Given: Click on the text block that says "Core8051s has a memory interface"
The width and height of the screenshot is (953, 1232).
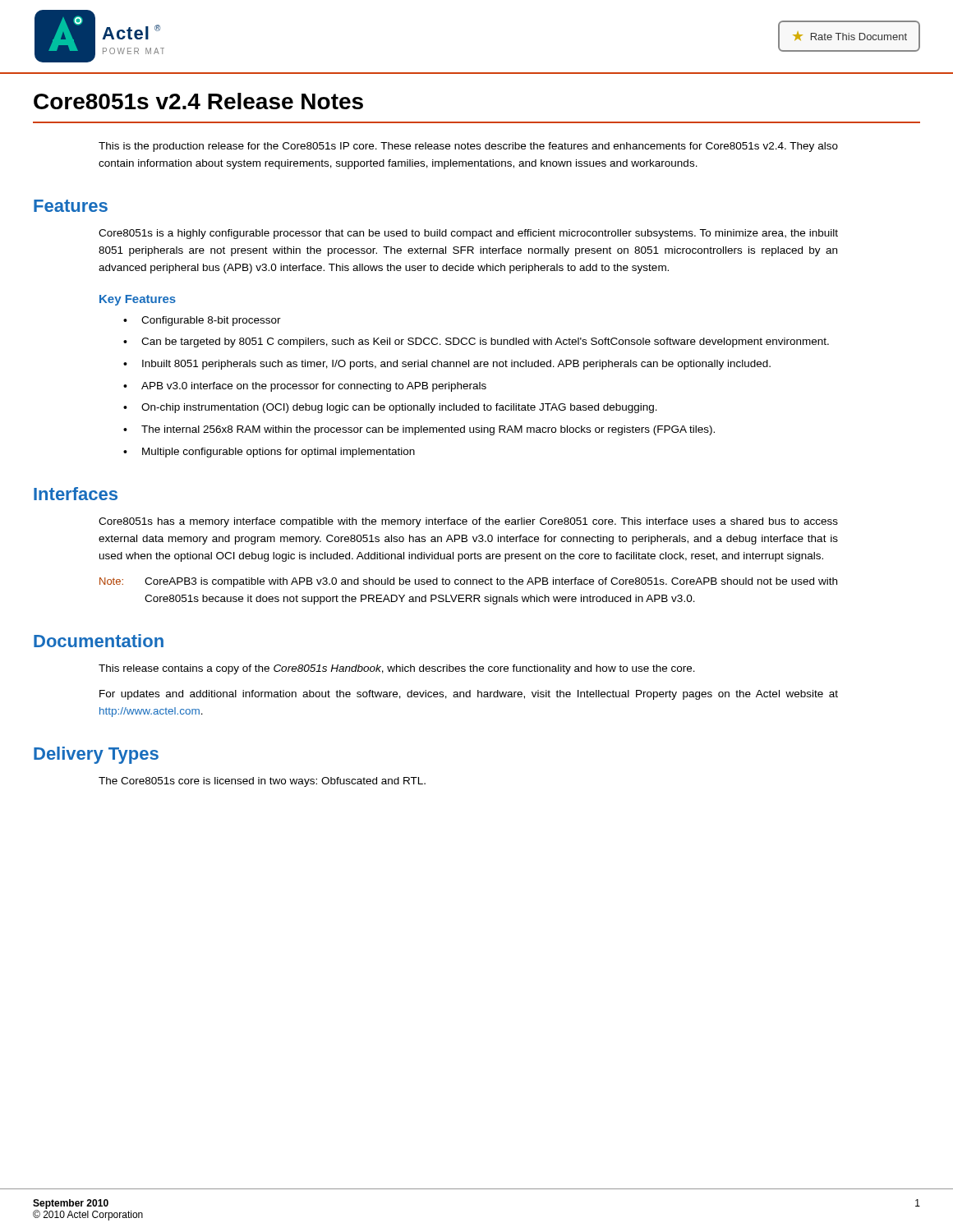Looking at the screenshot, I should tap(468, 539).
